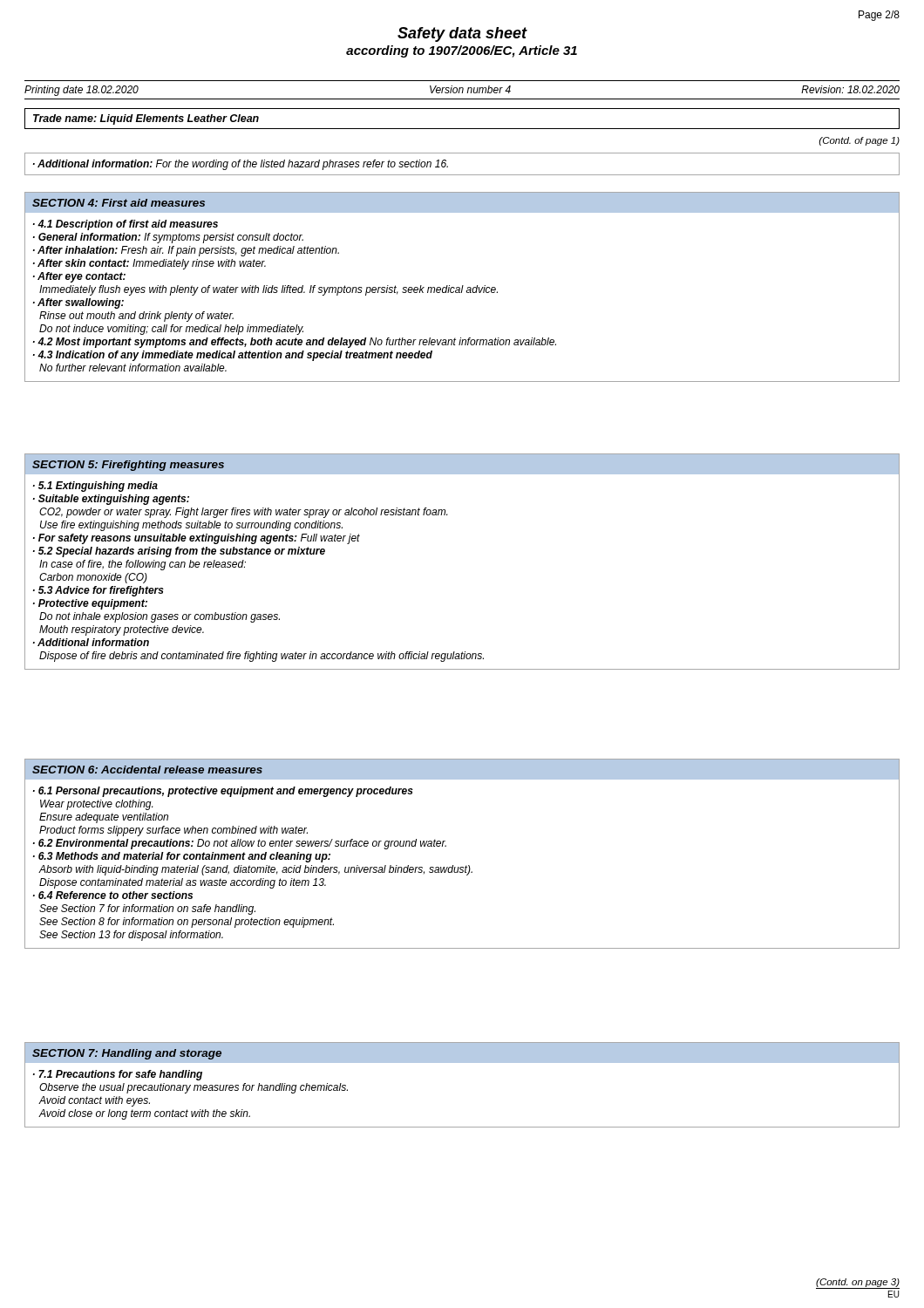The image size is (924, 1308).
Task: Select the passage starting "(Contd. of page 1)"
Action: (x=859, y=140)
